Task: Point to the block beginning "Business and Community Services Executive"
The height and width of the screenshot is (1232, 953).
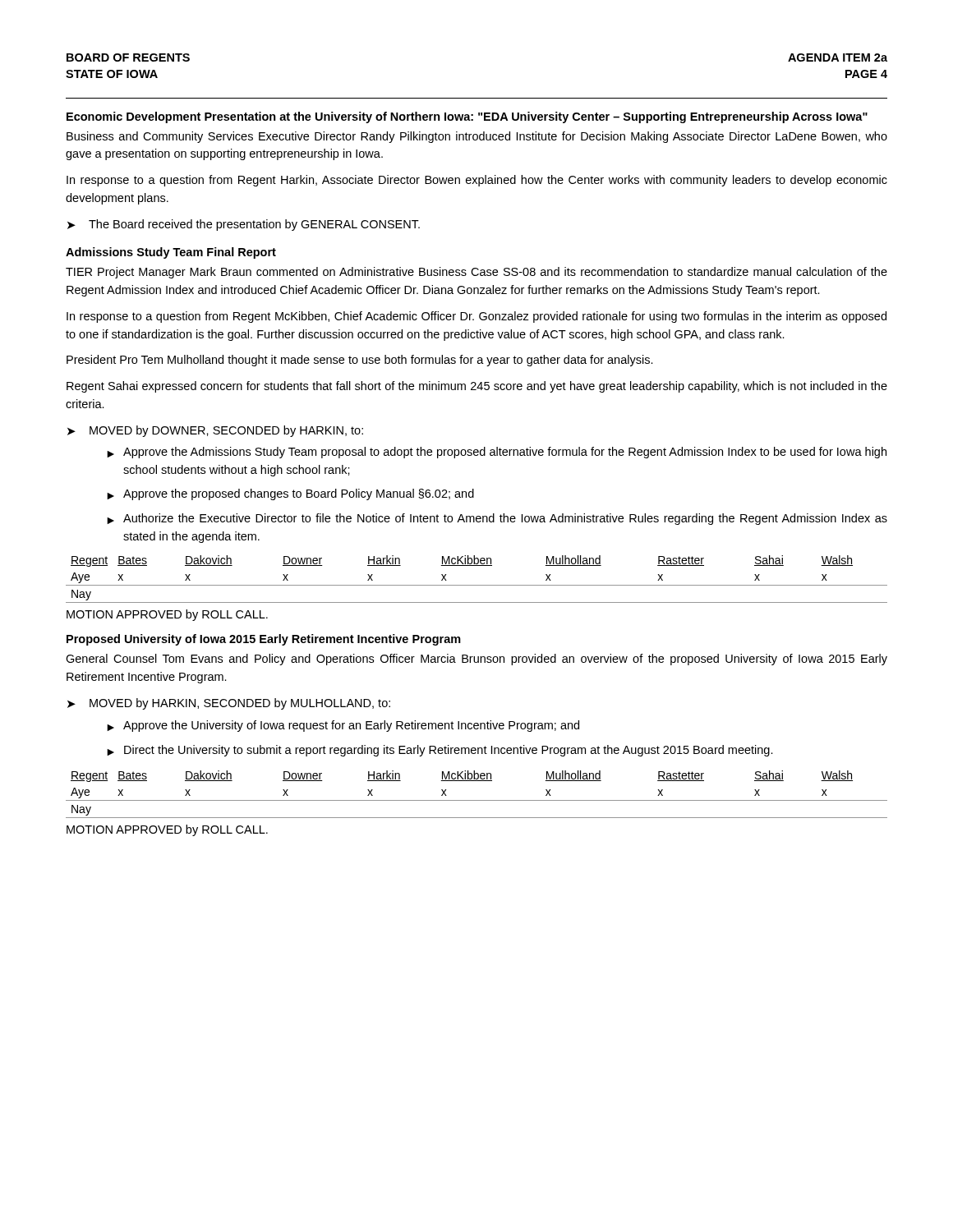Action: tap(476, 145)
